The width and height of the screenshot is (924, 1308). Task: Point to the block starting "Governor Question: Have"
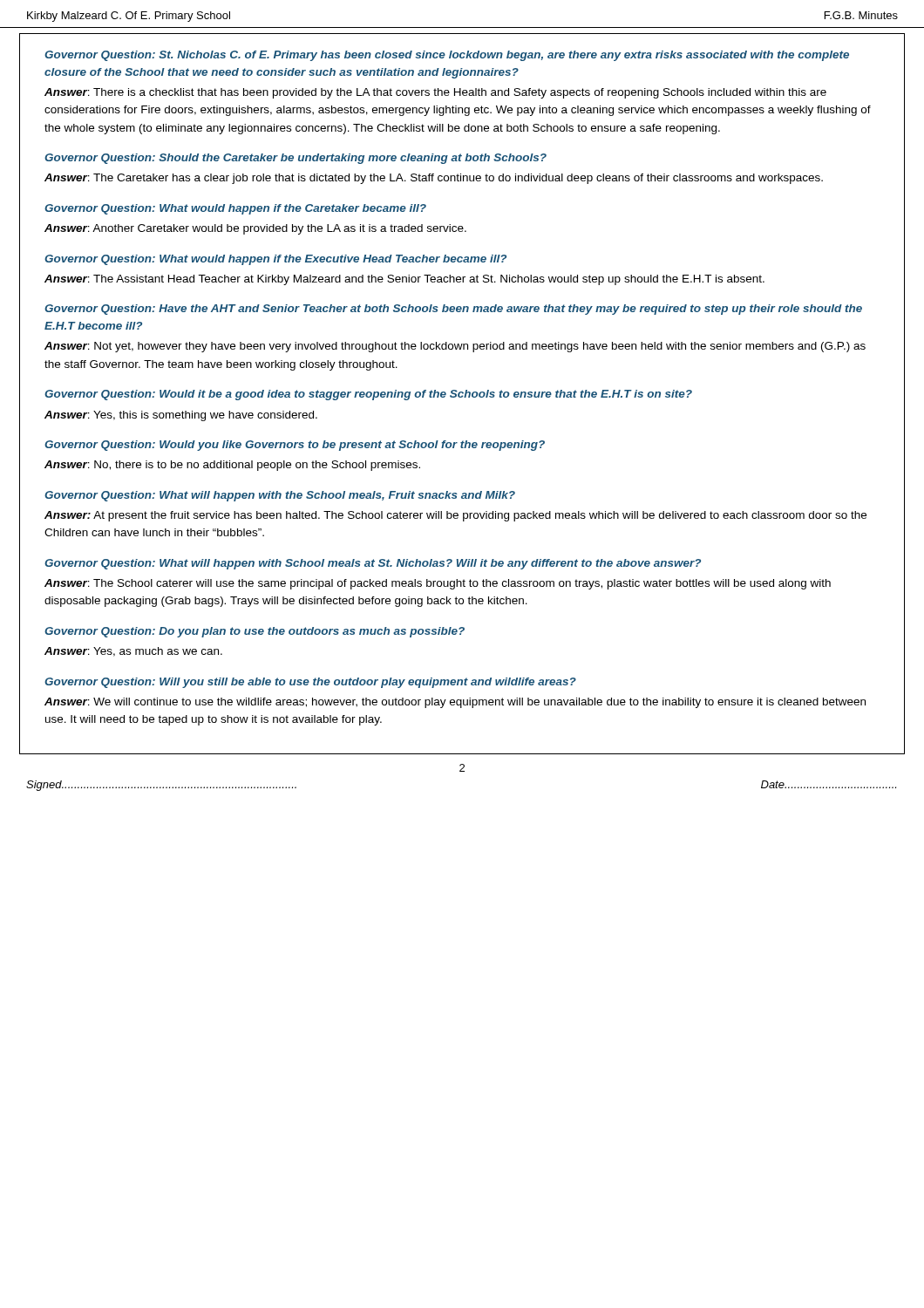pos(462,337)
